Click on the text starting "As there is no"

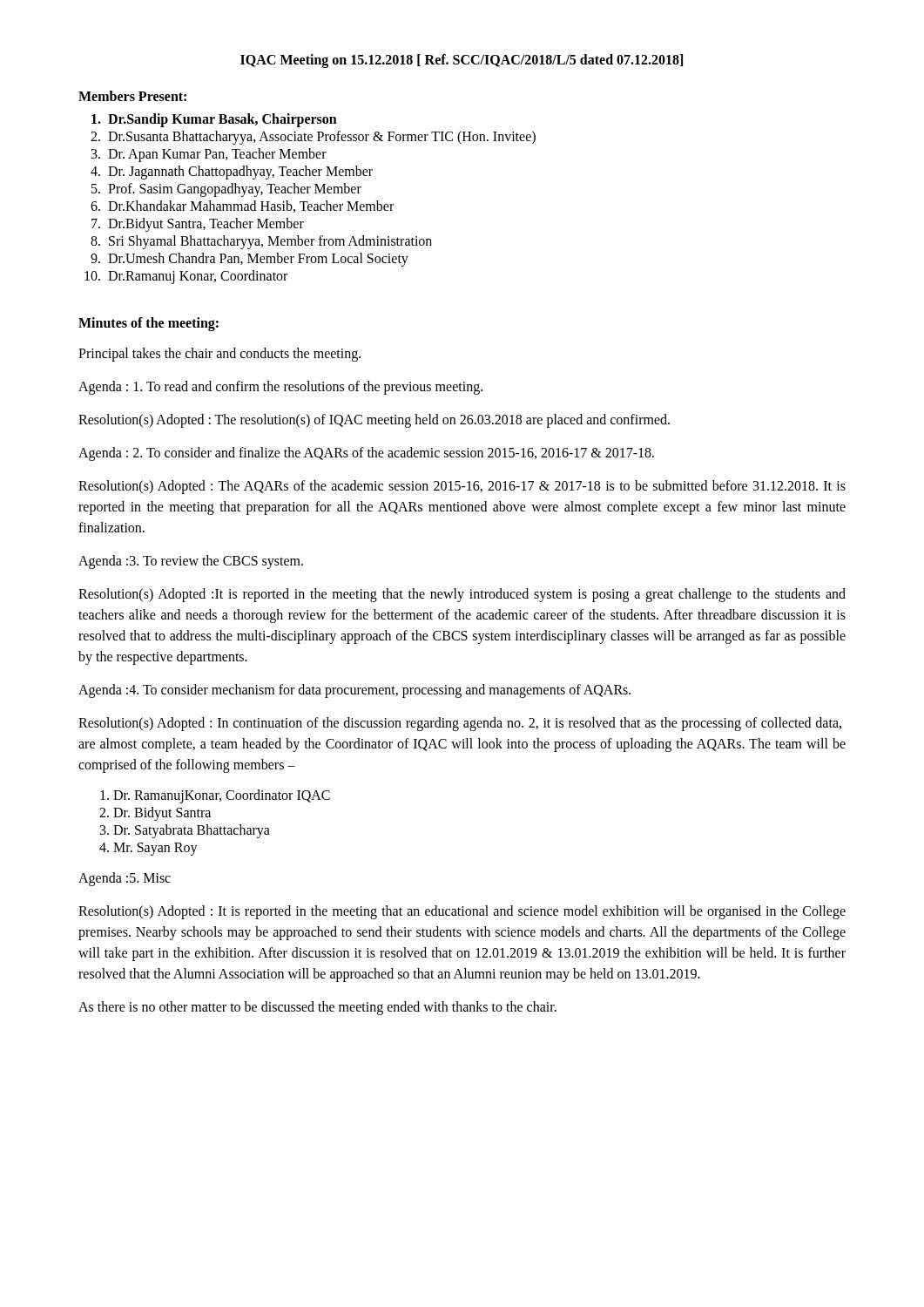tap(318, 1007)
